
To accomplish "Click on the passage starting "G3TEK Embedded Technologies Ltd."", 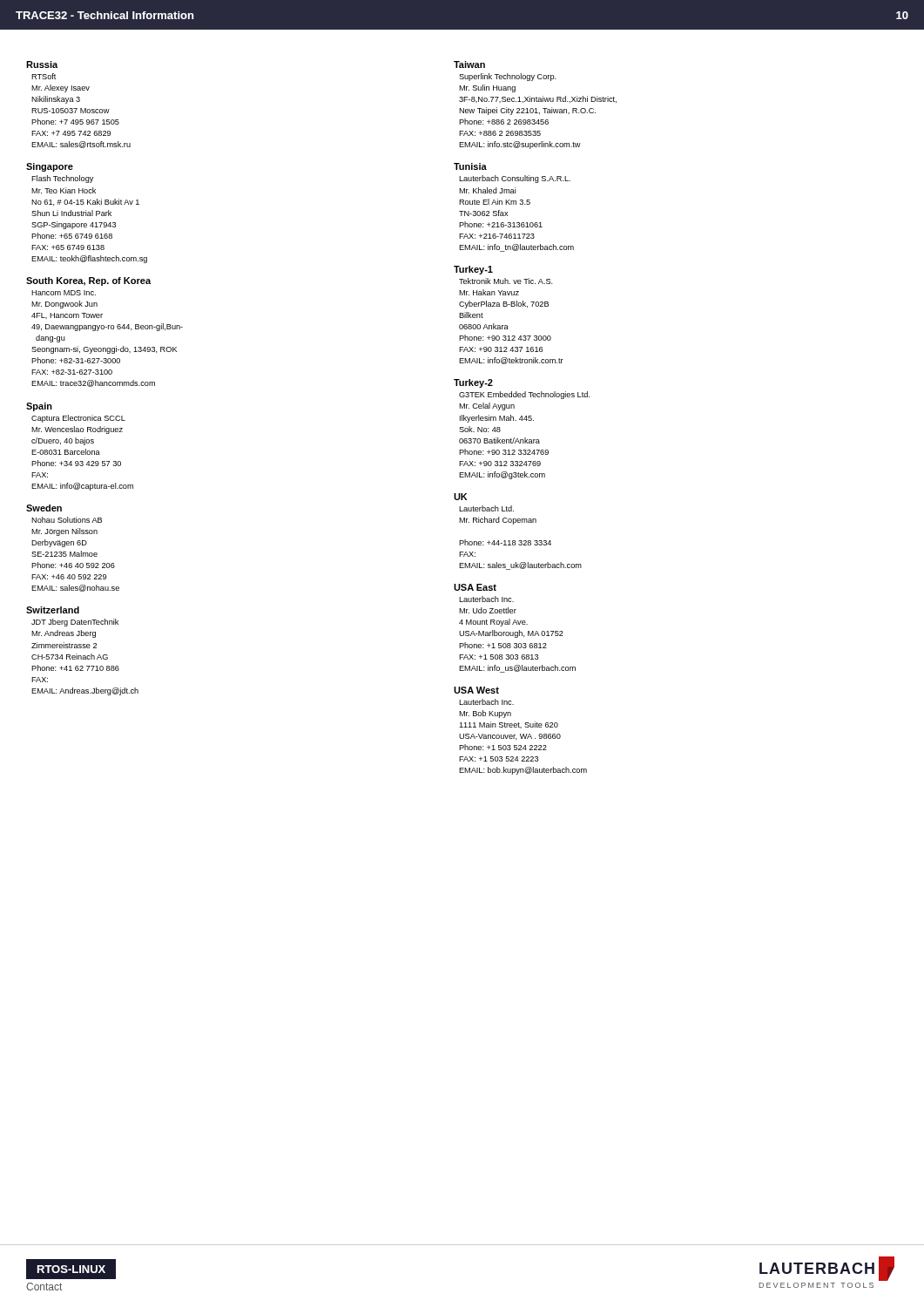I will [525, 435].
